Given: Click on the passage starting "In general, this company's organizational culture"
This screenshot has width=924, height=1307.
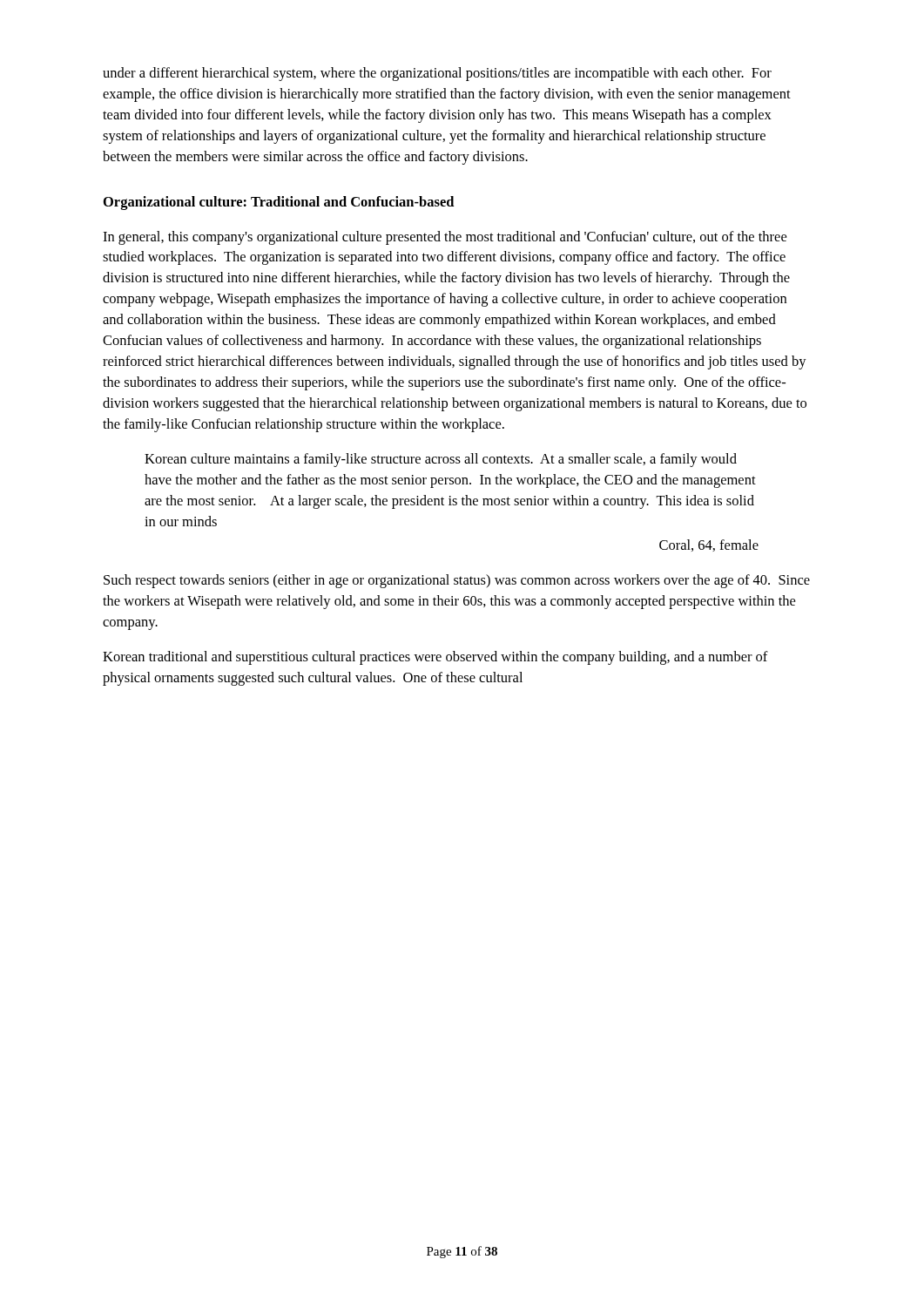Looking at the screenshot, I should click(455, 330).
